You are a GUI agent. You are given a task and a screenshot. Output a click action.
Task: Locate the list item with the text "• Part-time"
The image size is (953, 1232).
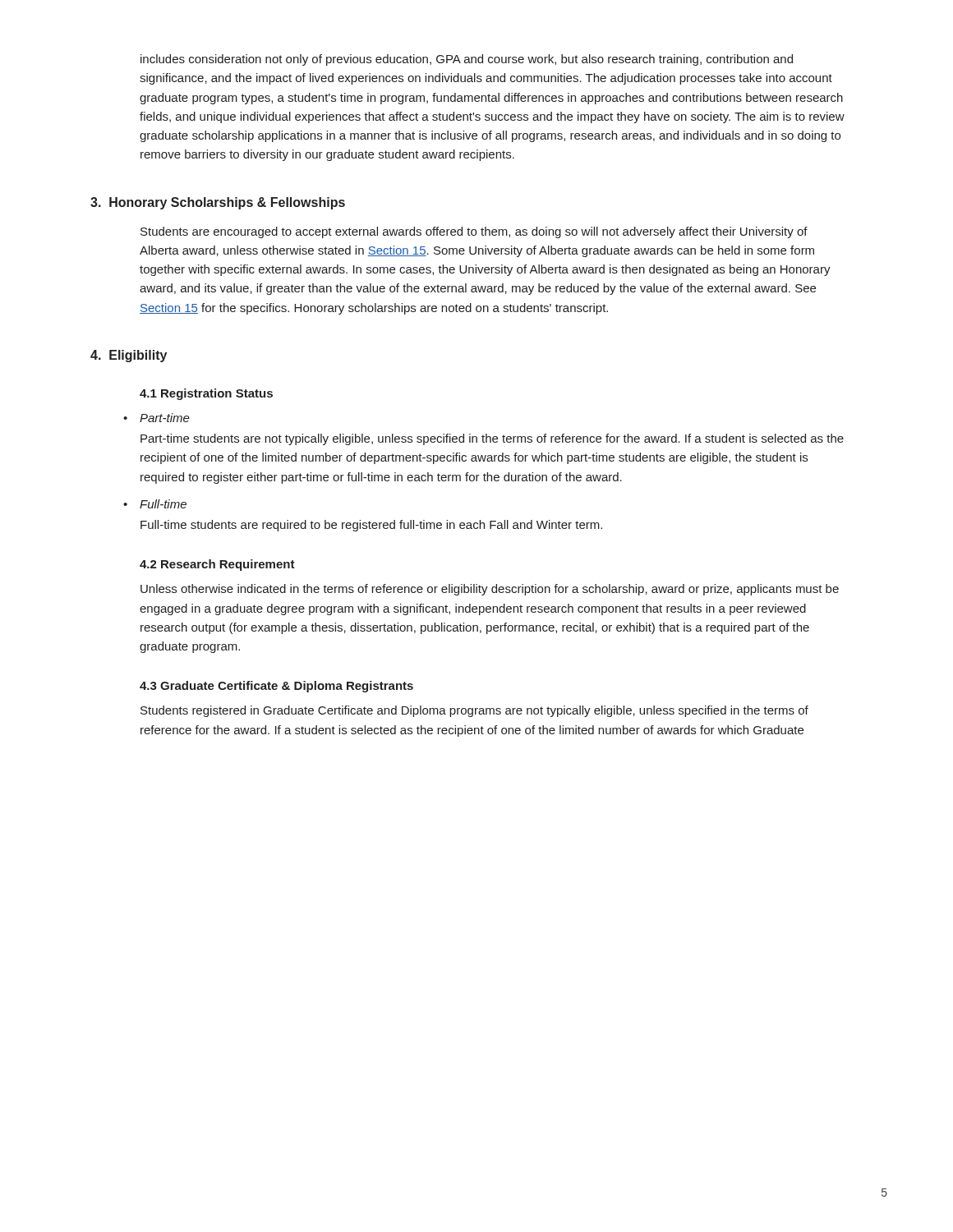coord(156,418)
